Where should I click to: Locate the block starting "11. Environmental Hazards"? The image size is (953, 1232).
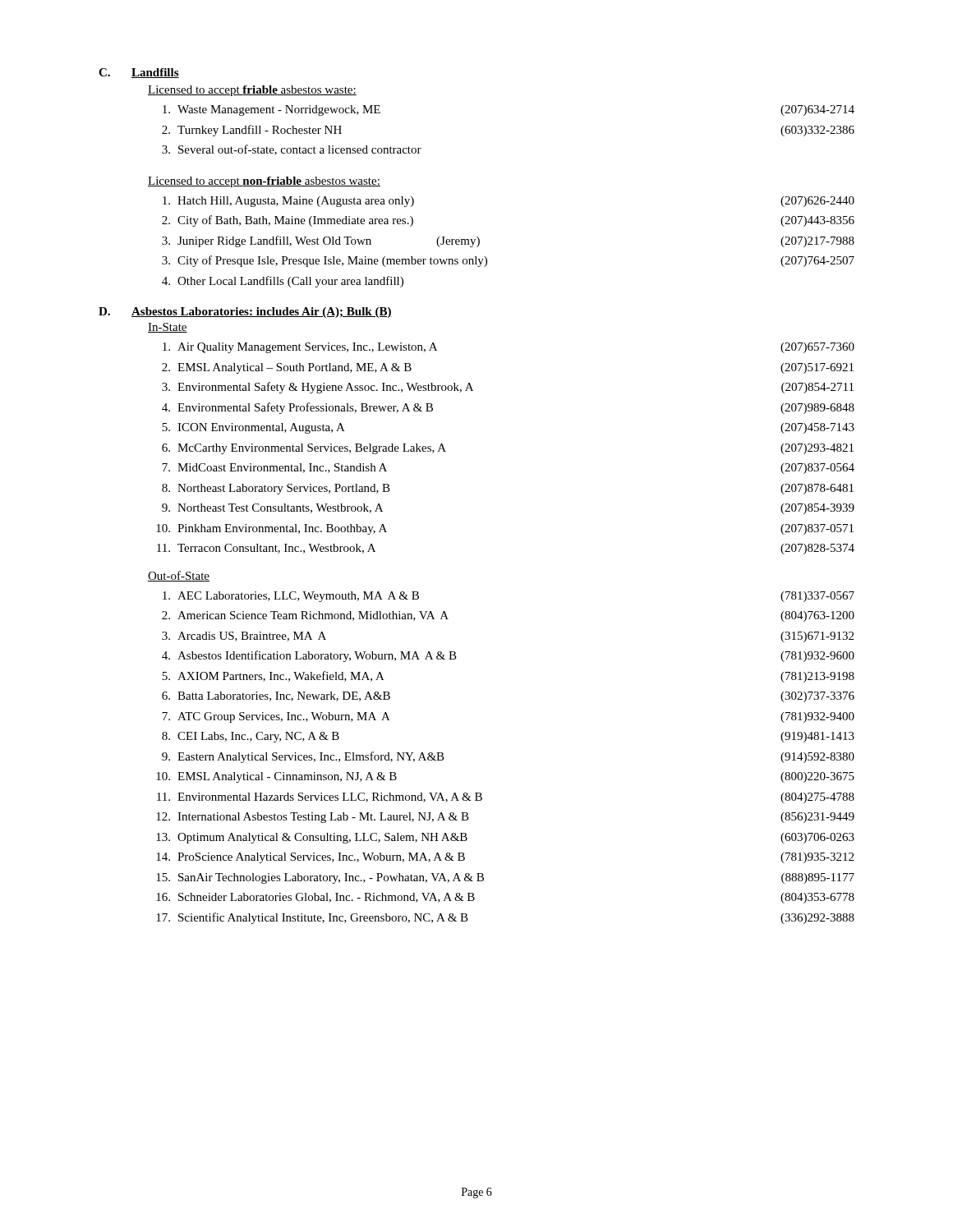coord(322,798)
